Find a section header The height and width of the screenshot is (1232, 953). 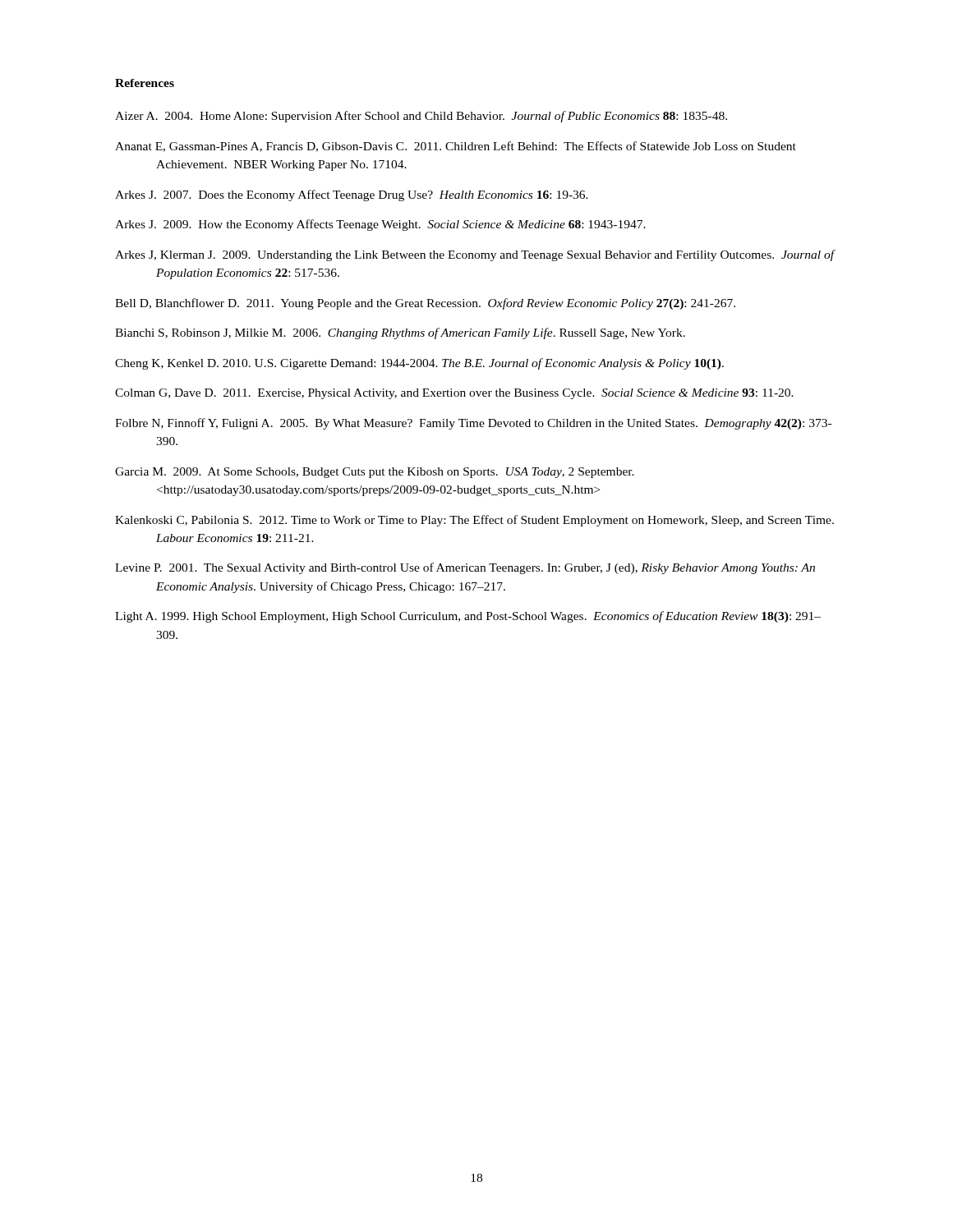point(145,83)
